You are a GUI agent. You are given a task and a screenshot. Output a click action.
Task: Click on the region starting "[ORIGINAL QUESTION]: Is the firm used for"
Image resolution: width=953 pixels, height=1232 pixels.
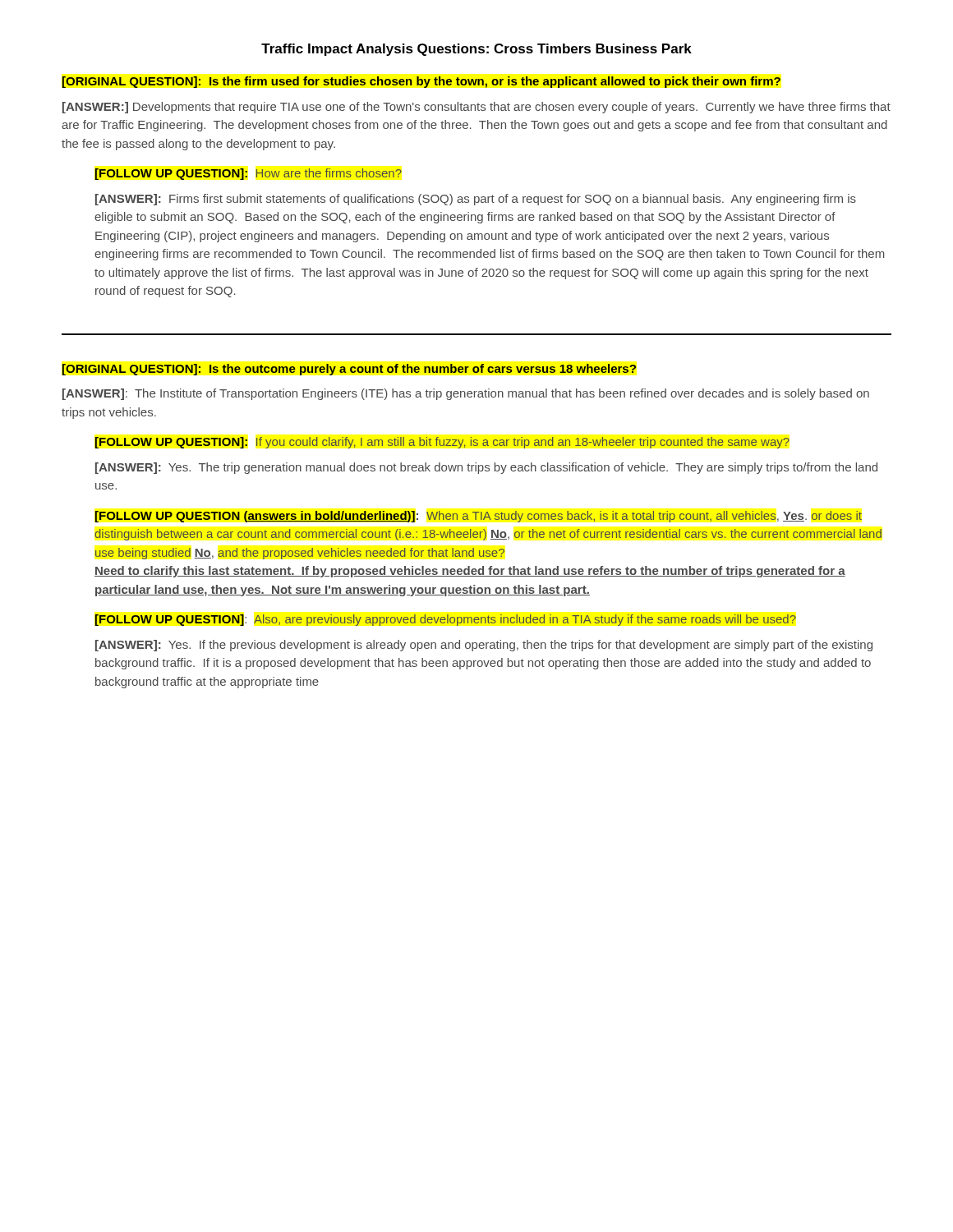point(476,113)
